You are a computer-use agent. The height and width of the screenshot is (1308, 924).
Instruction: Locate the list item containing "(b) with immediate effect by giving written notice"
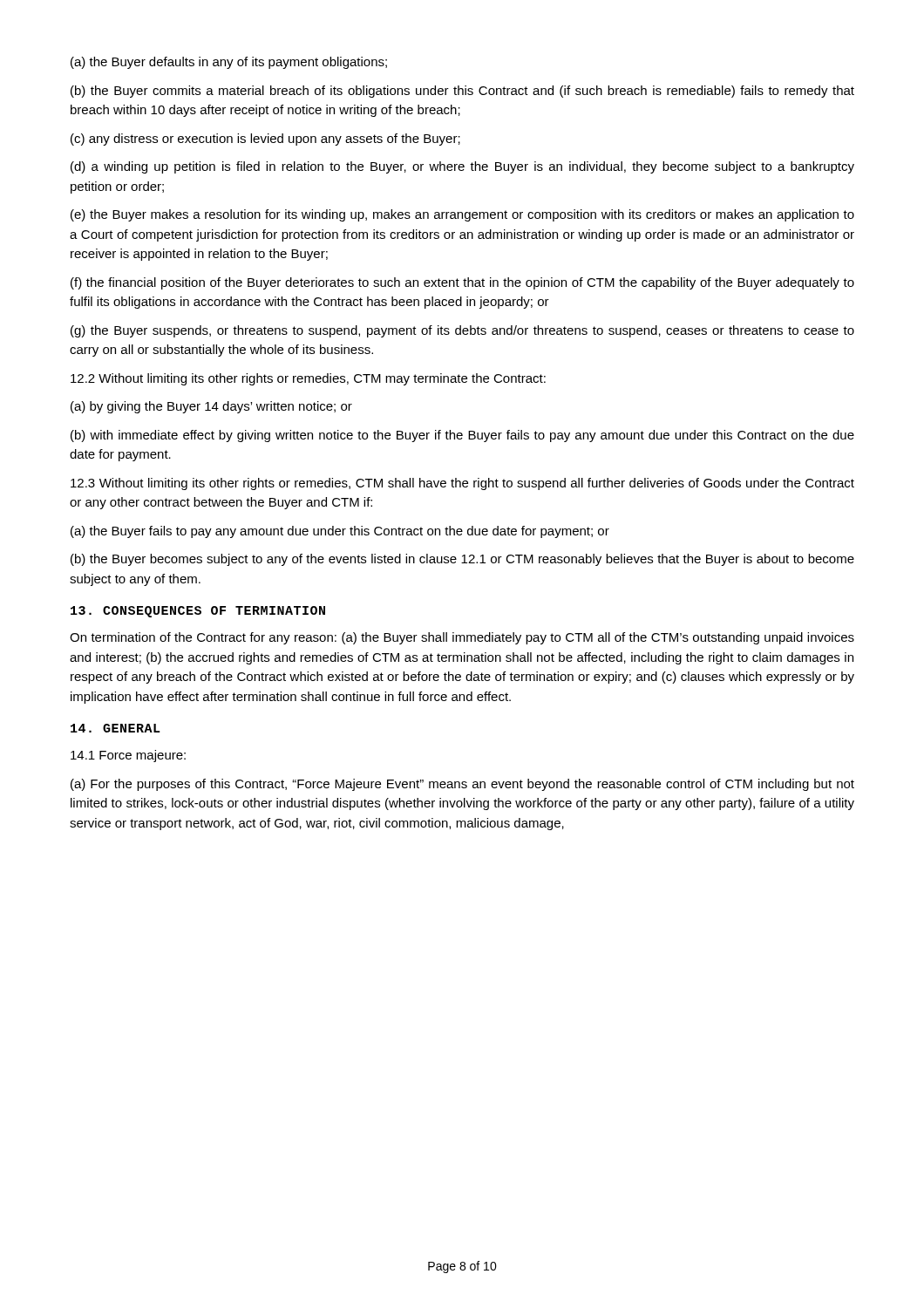(x=462, y=445)
